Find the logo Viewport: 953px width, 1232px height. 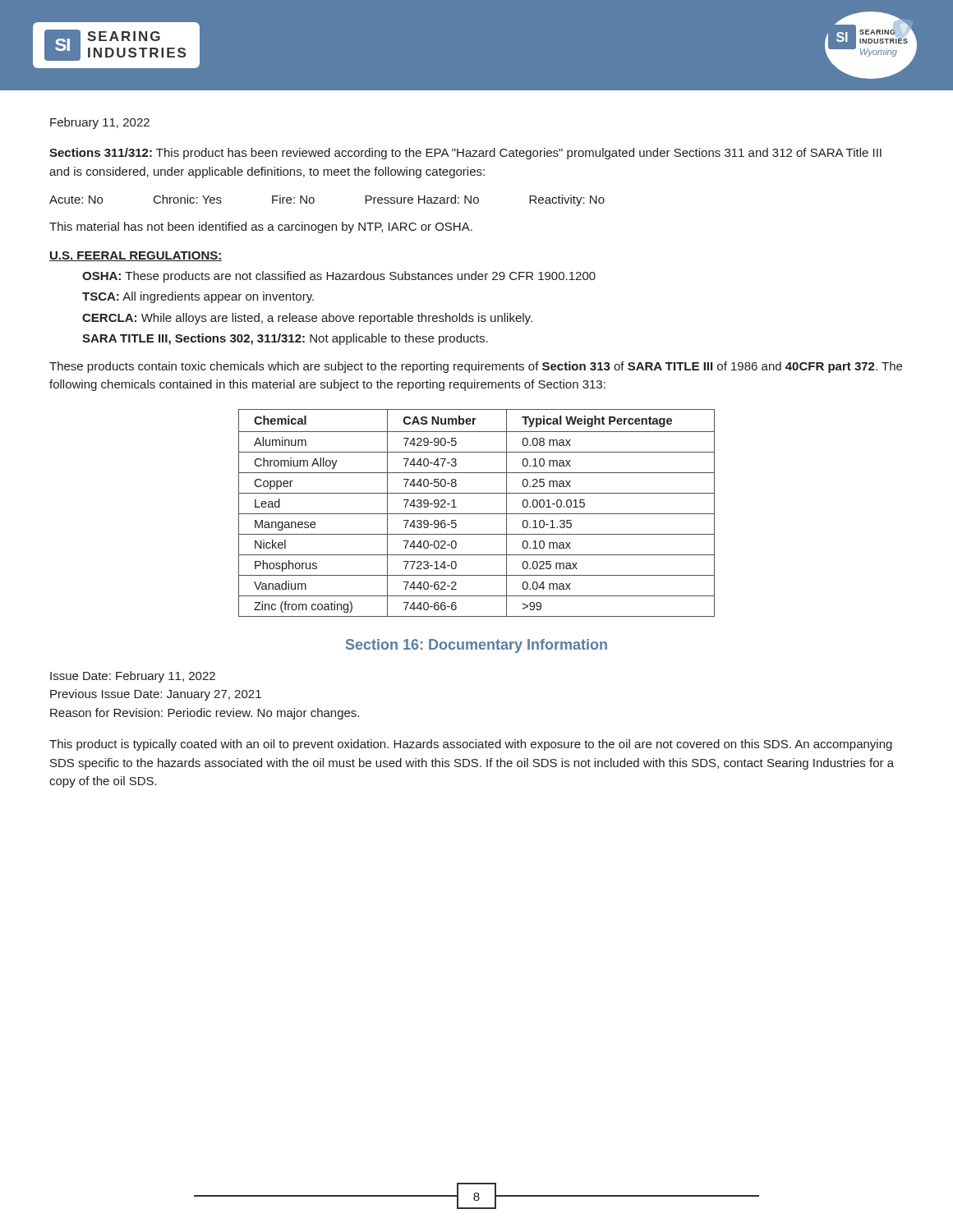coord(476,45)
